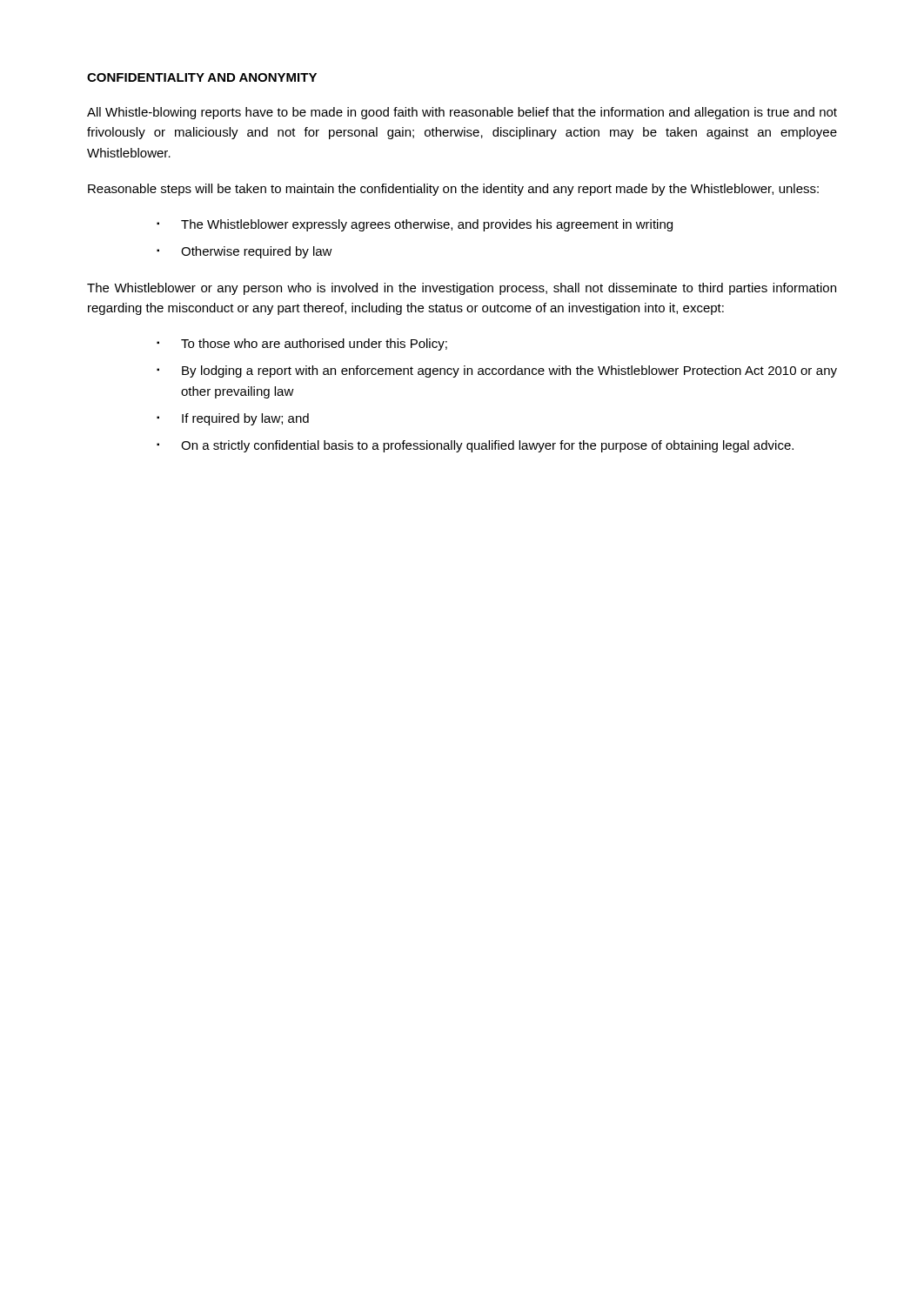
Task: Find the block on this page that starts "▪ If required by"
Action: click(233, 419)
